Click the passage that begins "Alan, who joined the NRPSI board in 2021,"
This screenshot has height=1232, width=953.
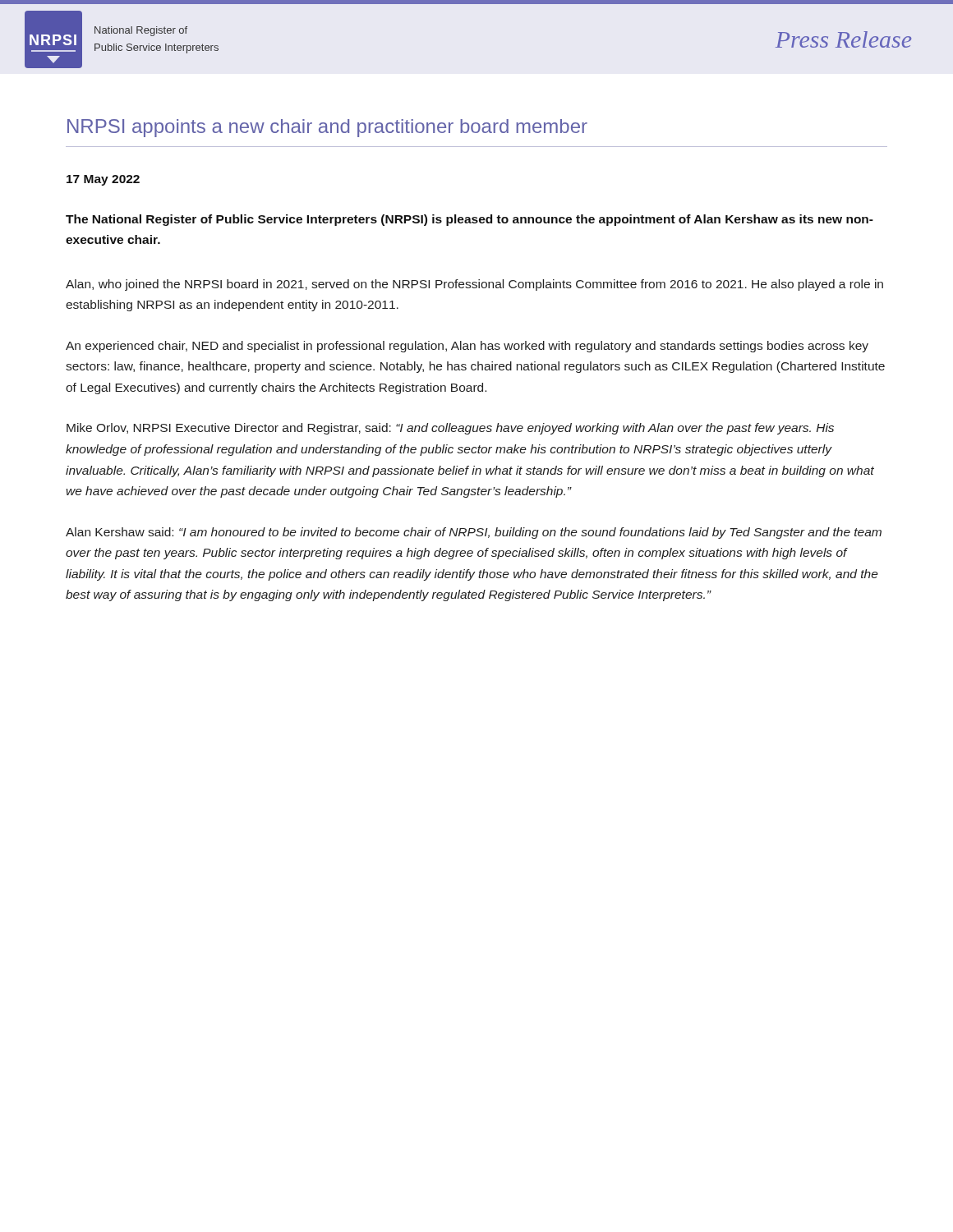tap(475, 294)
